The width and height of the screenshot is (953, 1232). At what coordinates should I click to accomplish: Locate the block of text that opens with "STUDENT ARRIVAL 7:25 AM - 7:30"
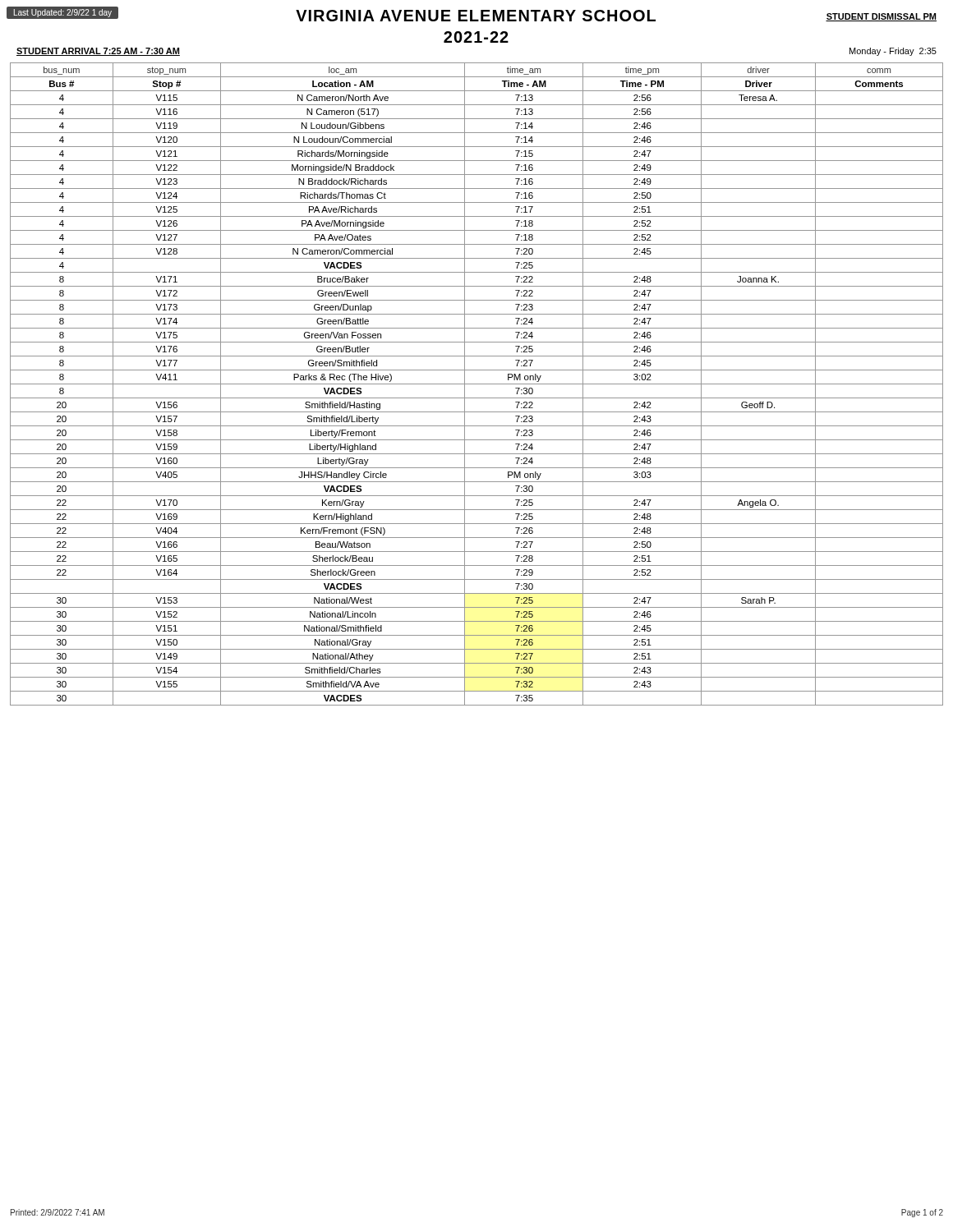pos(98,51)
